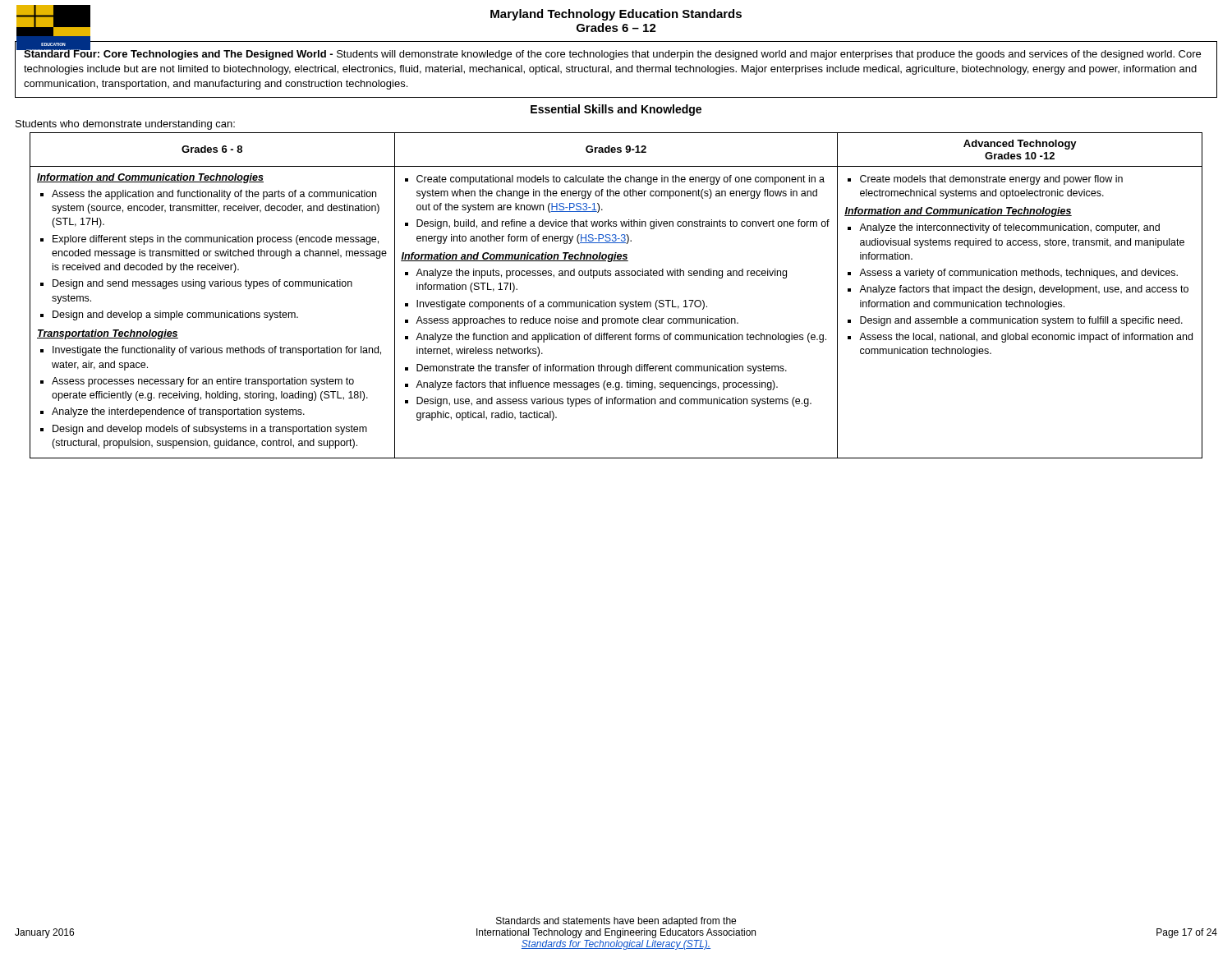
Task: Click the table
Action: 616,295
